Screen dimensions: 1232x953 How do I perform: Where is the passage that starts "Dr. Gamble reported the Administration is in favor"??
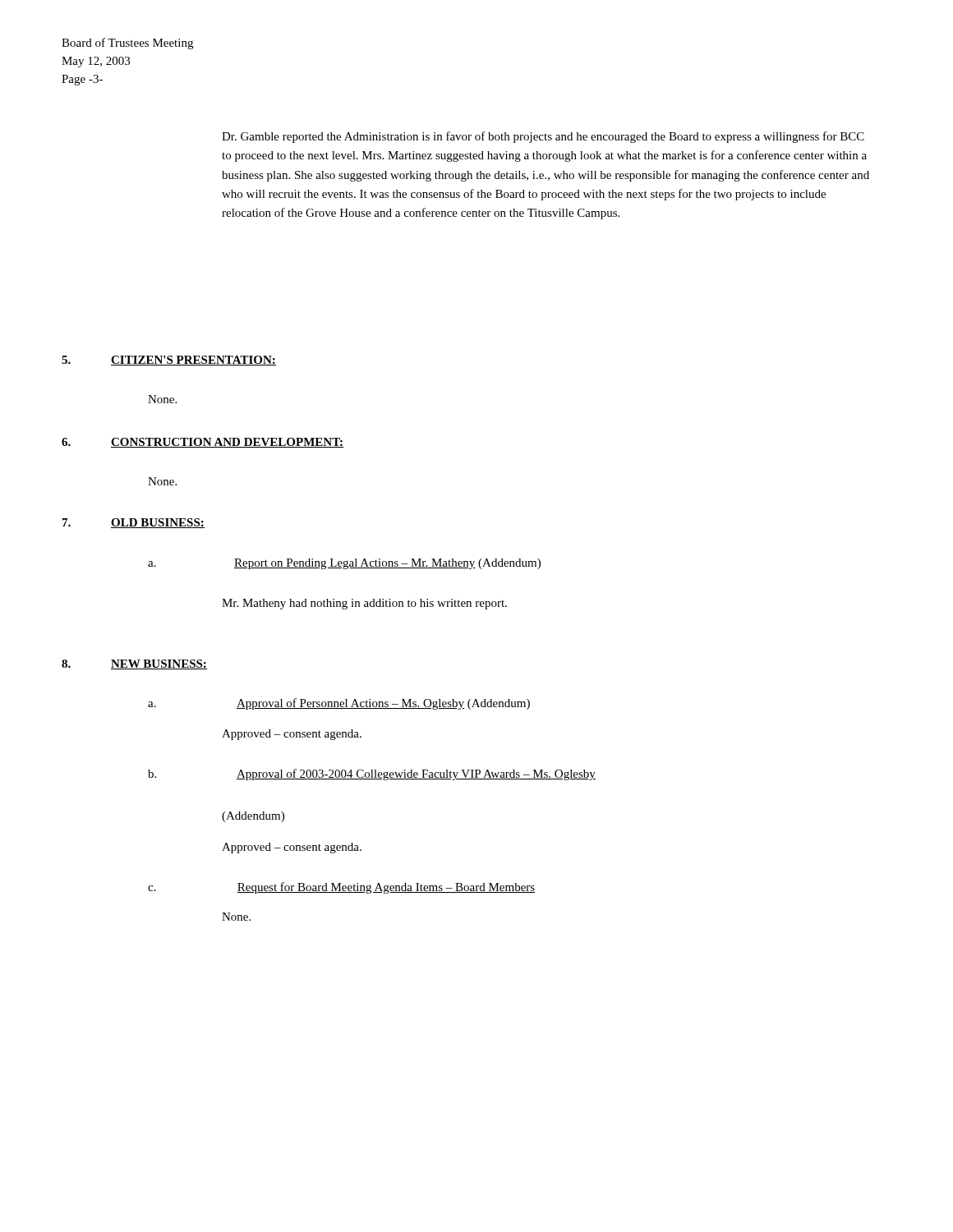point(546,175)
